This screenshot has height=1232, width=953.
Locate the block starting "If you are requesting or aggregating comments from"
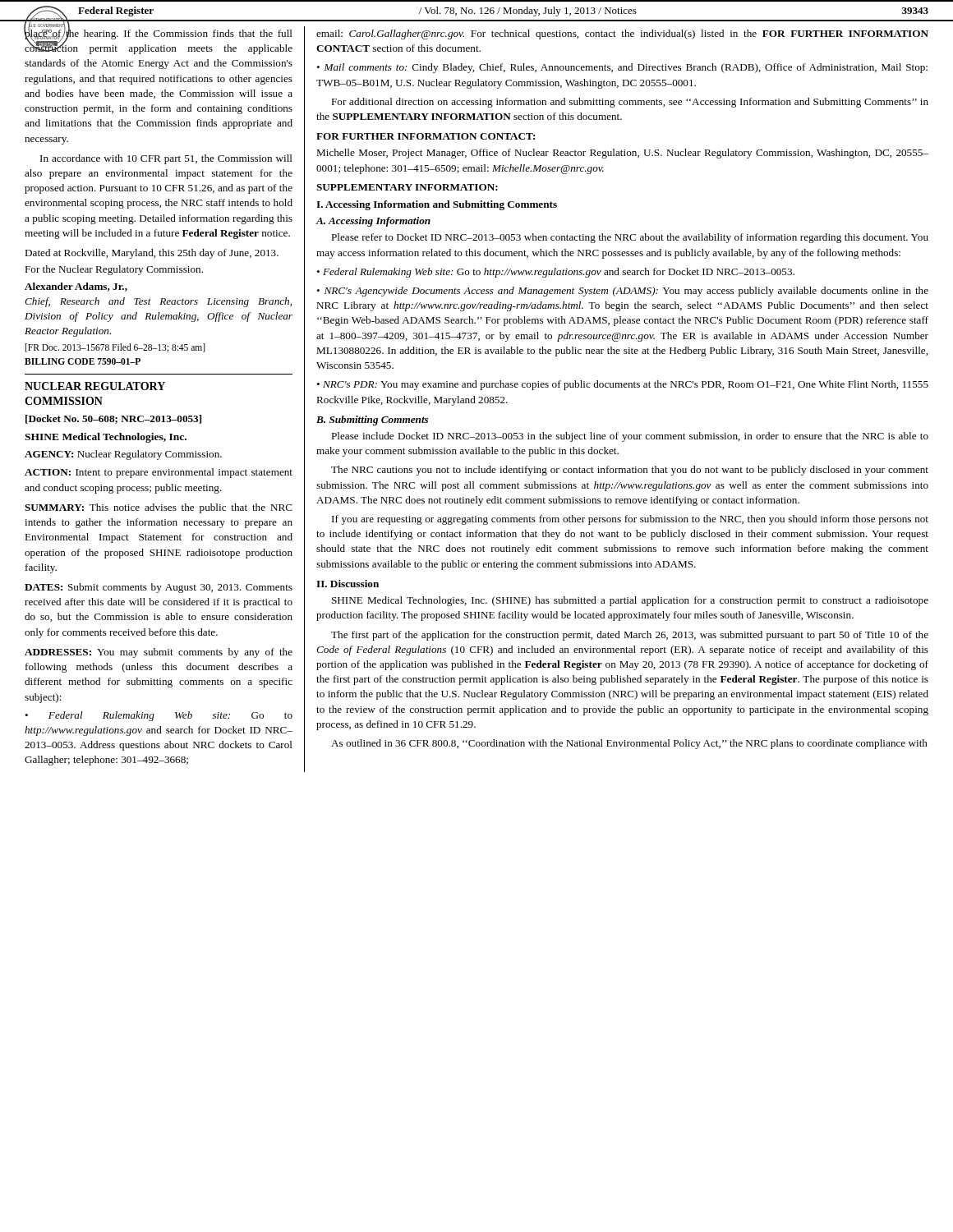pyautogui.click(x=622, y=542)
